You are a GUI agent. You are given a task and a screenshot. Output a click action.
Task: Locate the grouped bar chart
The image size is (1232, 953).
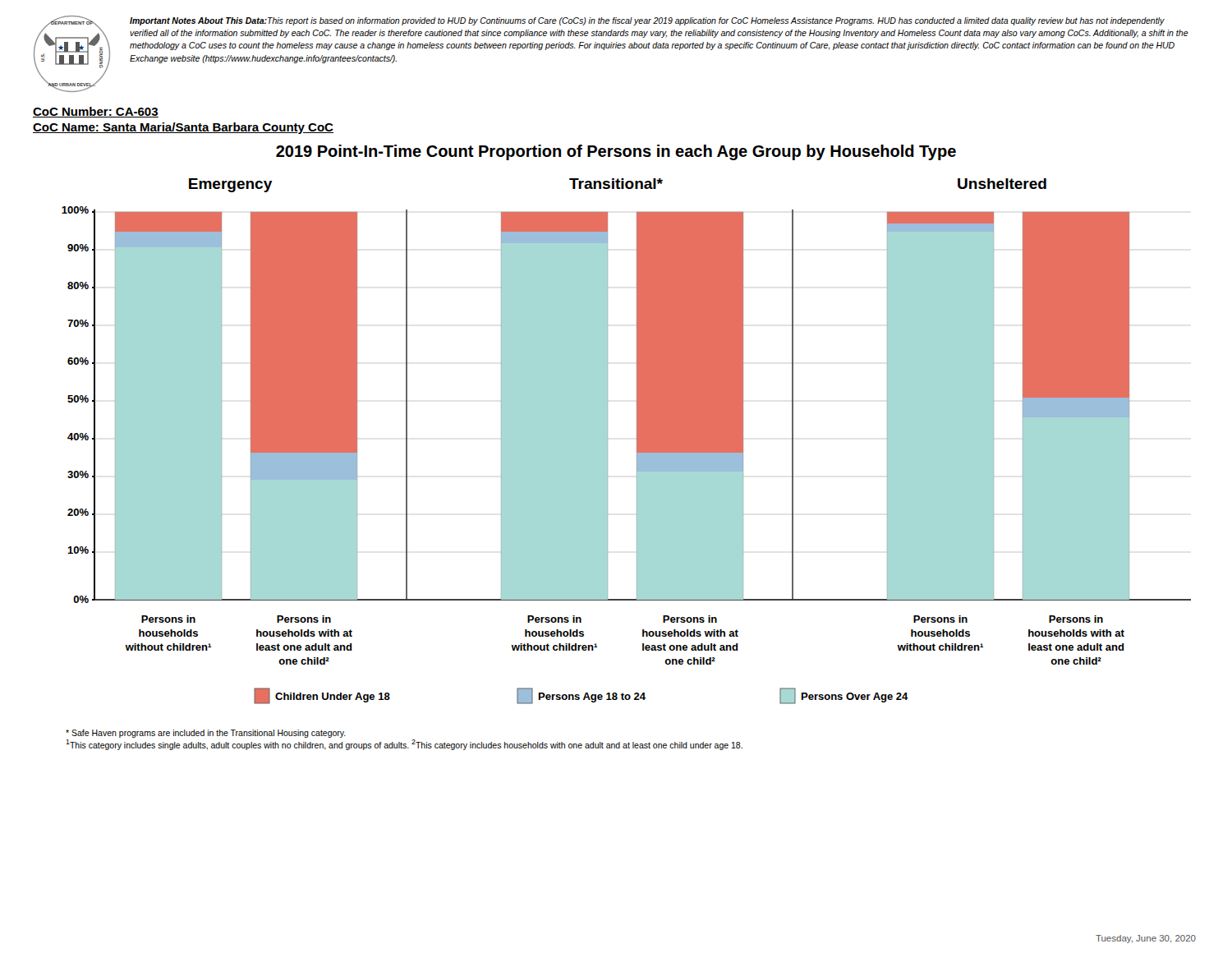point(616,444)
